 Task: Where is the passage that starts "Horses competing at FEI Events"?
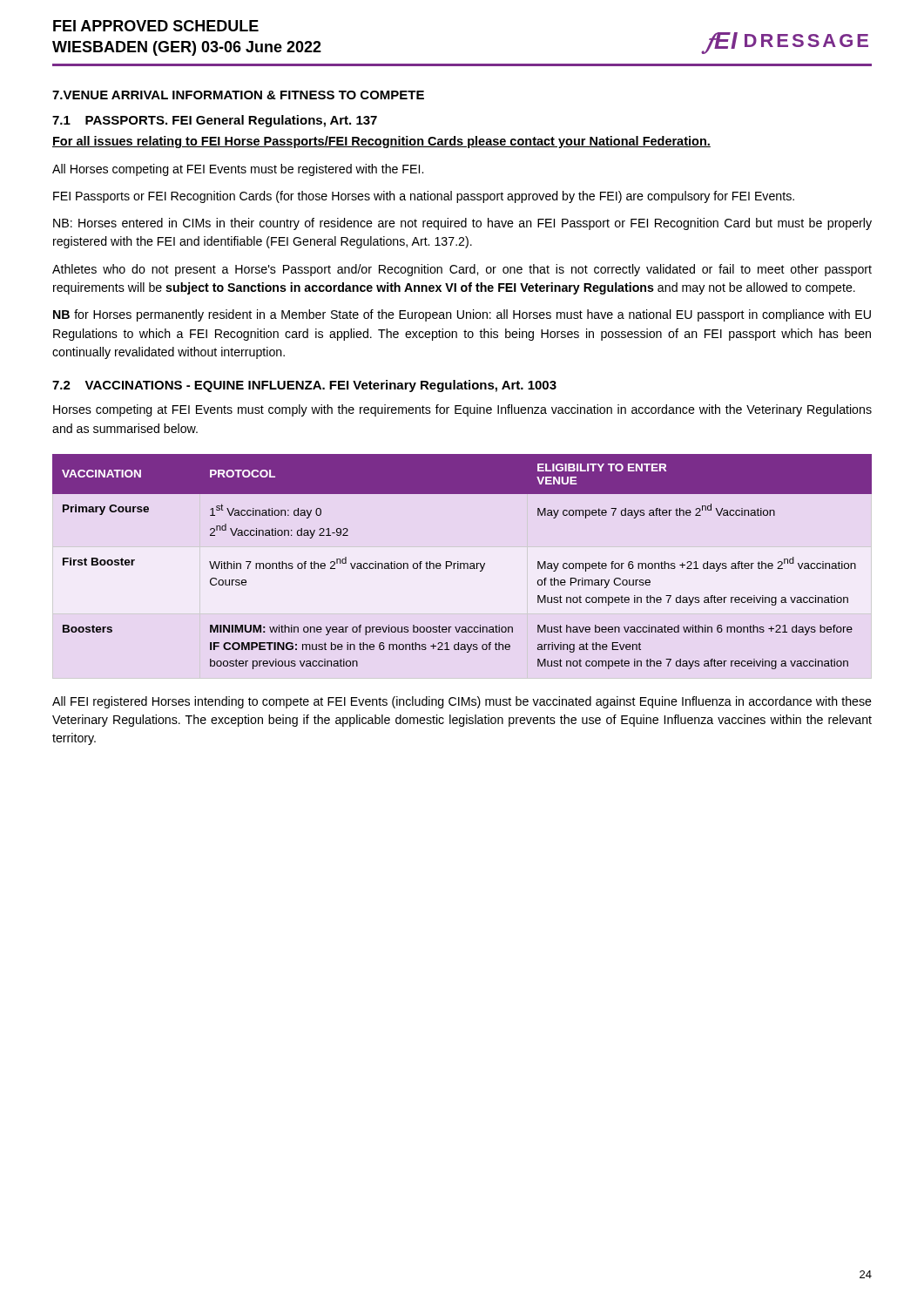pyautogui.click(x=462, y=419)
